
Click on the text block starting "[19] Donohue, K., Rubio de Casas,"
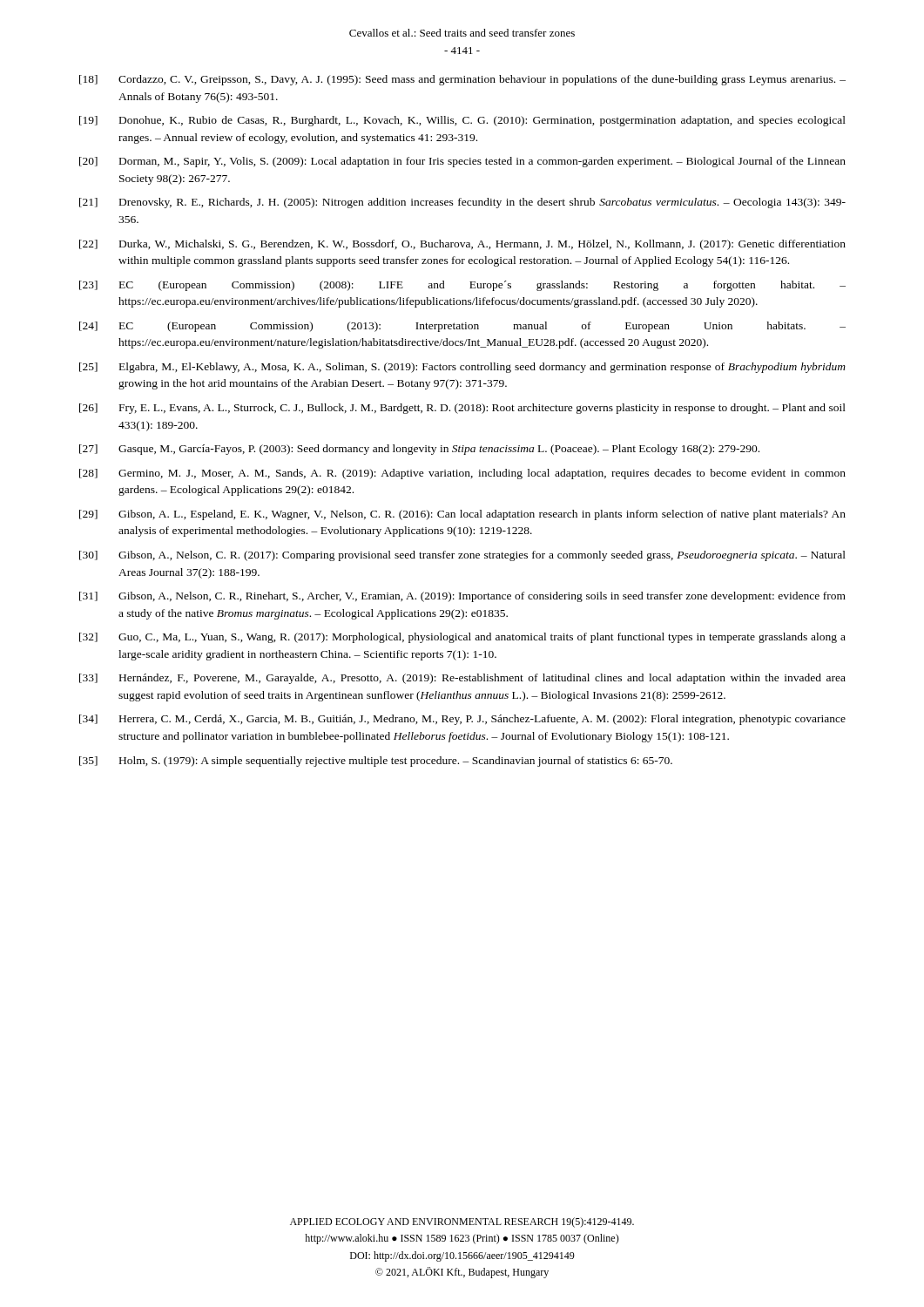tap(462, 129)
